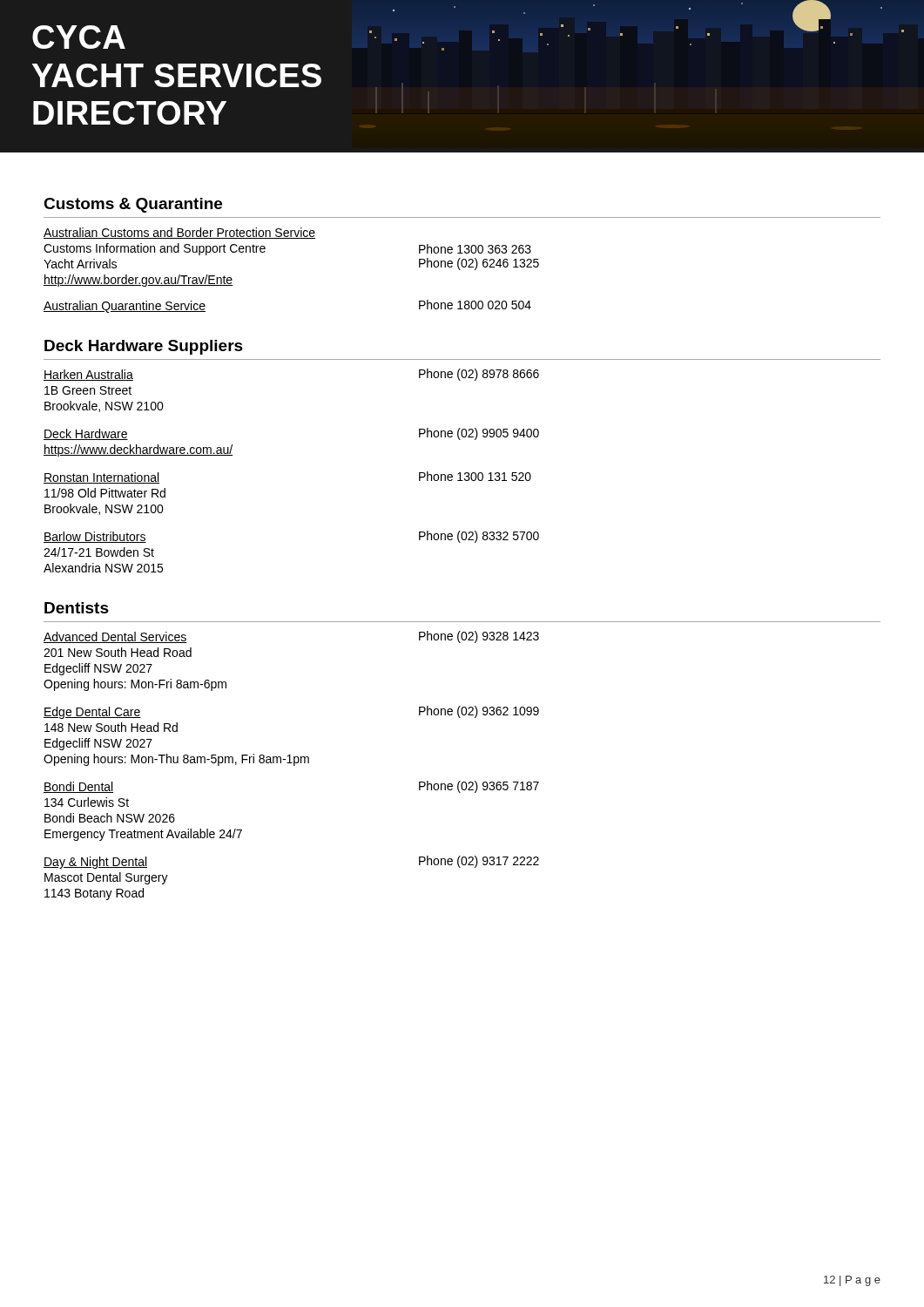This screenshot has height=1307, width=924.
Task: Click on the photo
Action: 638,74
